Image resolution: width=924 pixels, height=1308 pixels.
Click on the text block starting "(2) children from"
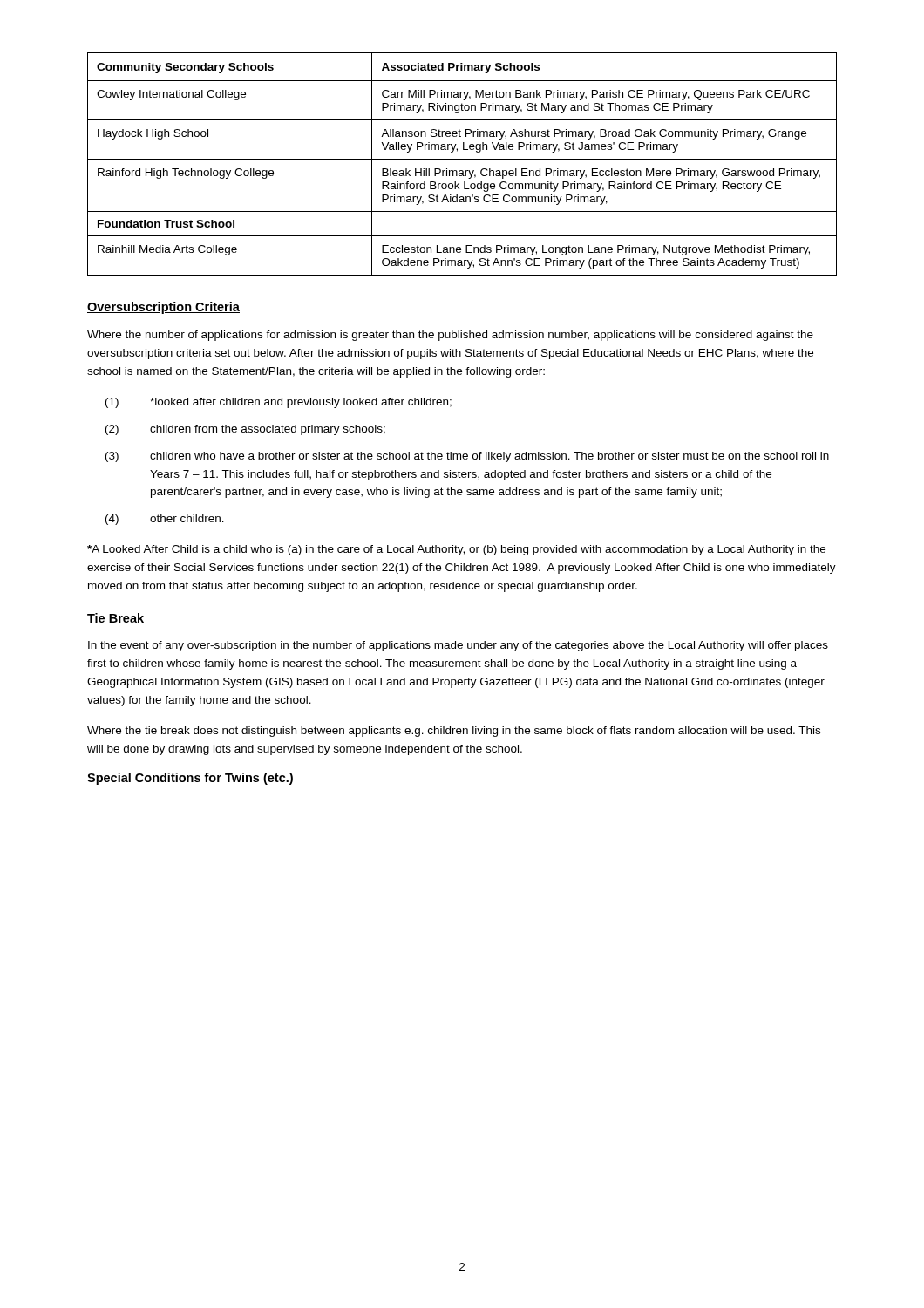245,430
